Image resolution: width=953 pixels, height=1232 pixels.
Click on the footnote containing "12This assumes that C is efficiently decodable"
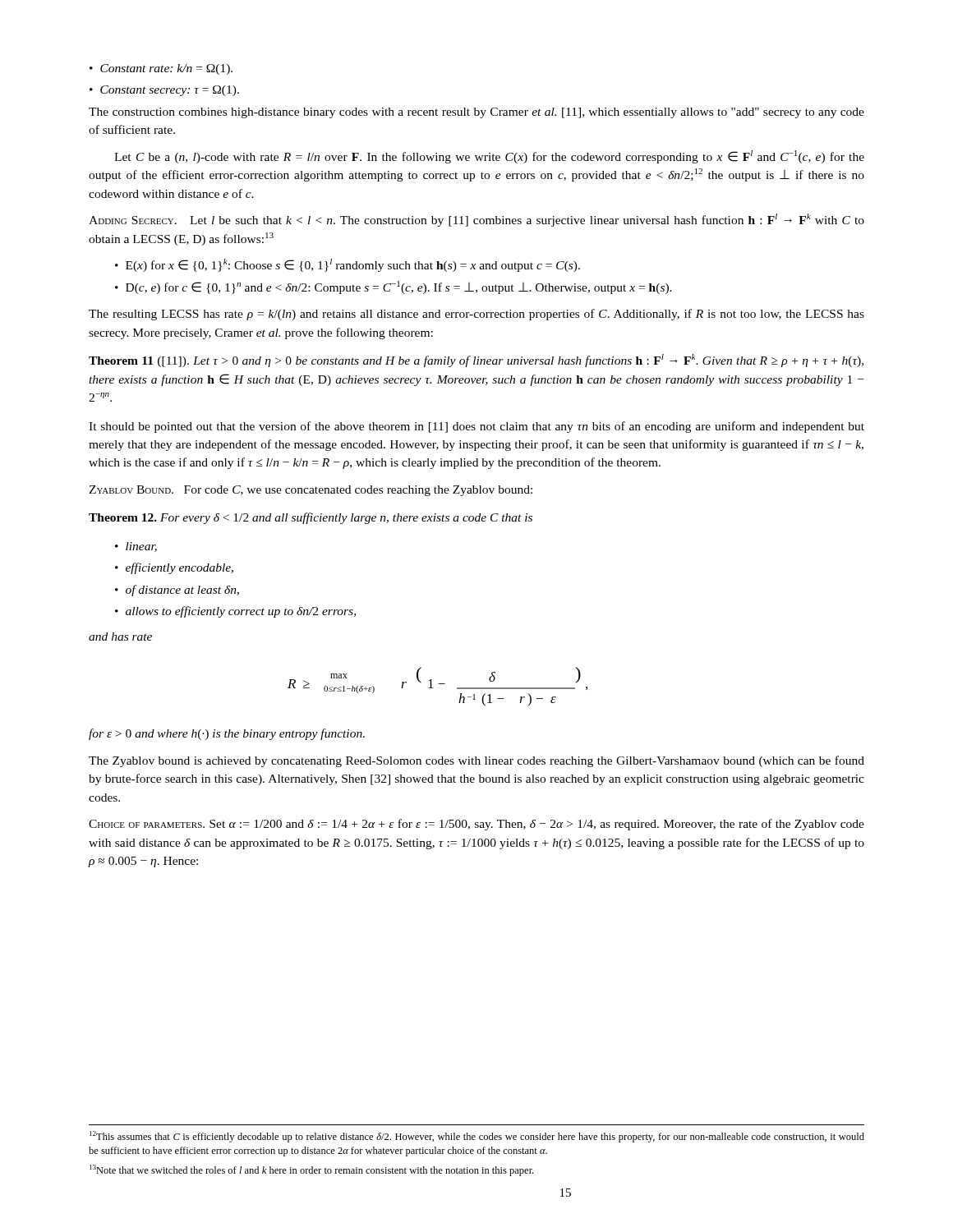coord(476,1143)
